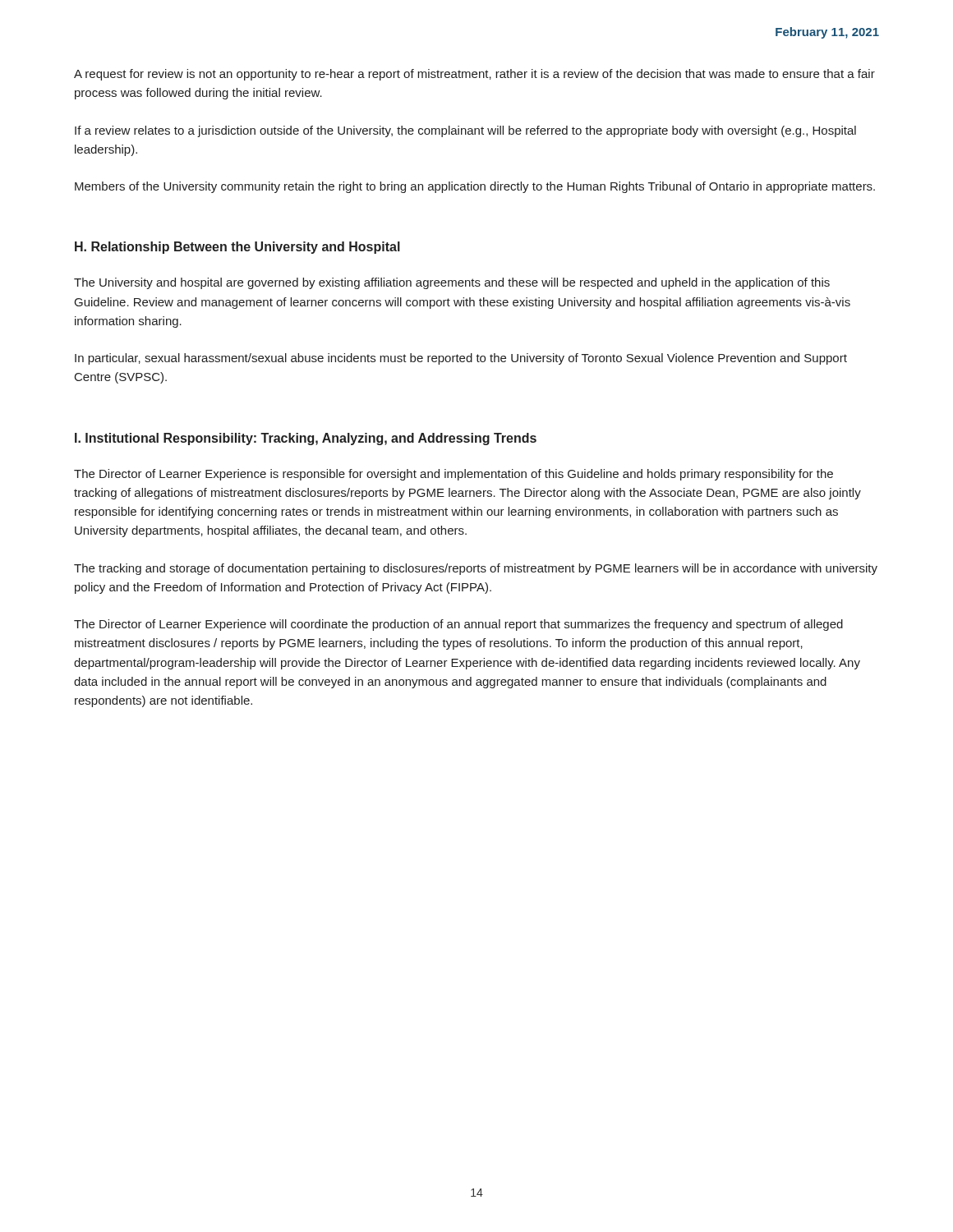Screen dimensions: 1232x953
Task: Point to the passage starting "In particular, sexual harassment/sexual abuse incidents must be"
Action: [460, 367]
